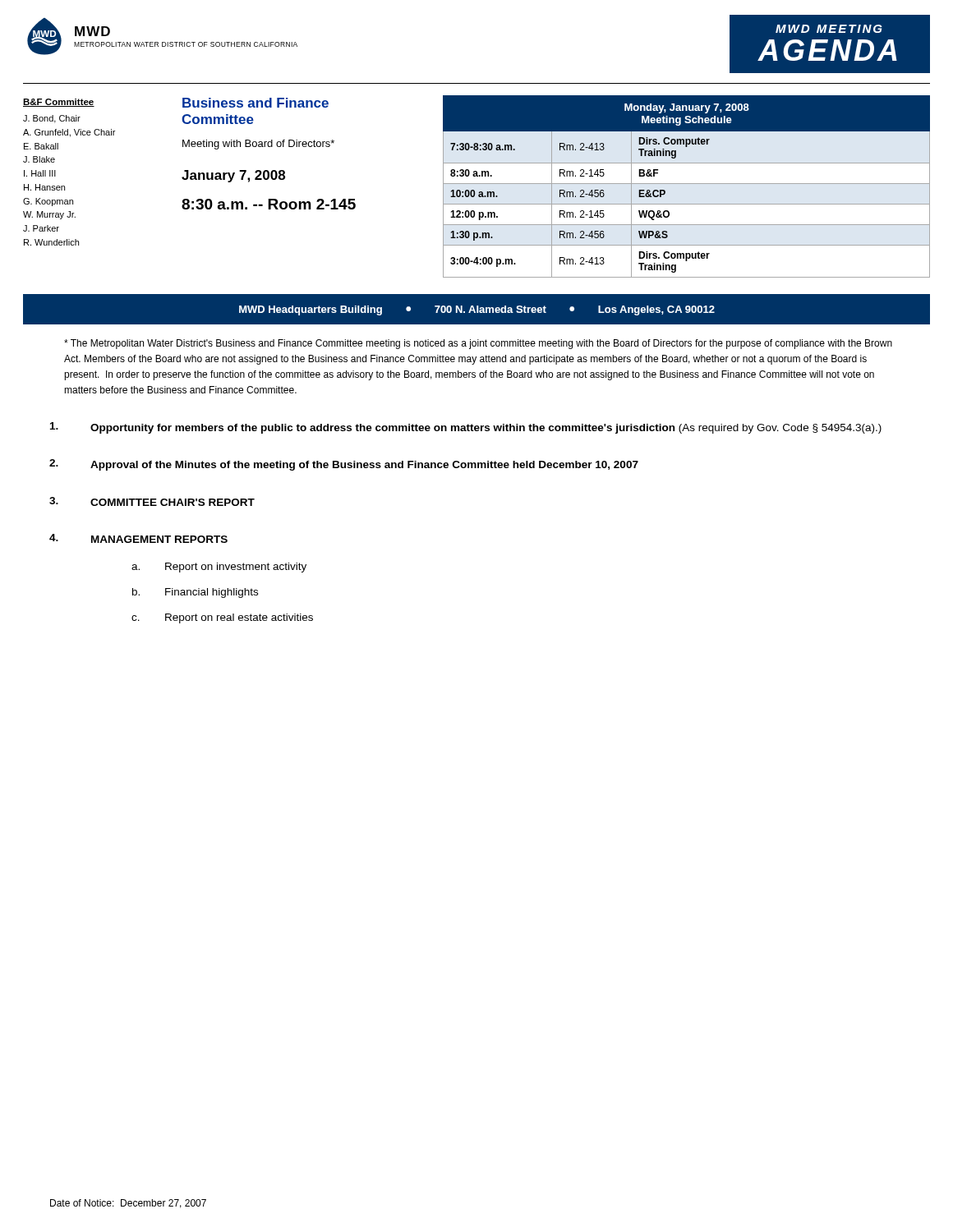Find the text starting "Opportunity for members of the"

pyautogui.click(x=465, y=427)
